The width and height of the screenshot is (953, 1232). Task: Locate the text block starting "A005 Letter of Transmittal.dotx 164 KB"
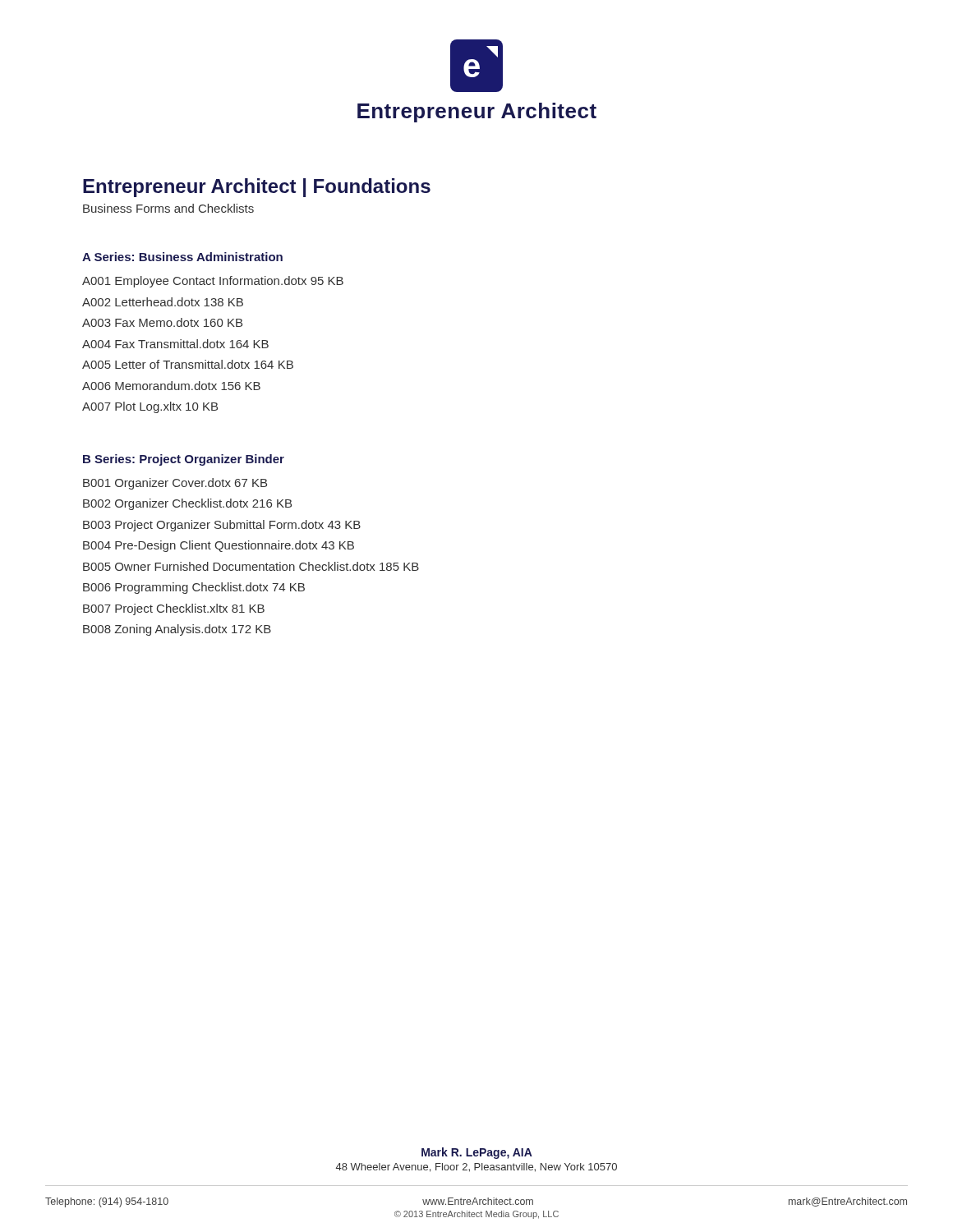click(188, 364)
